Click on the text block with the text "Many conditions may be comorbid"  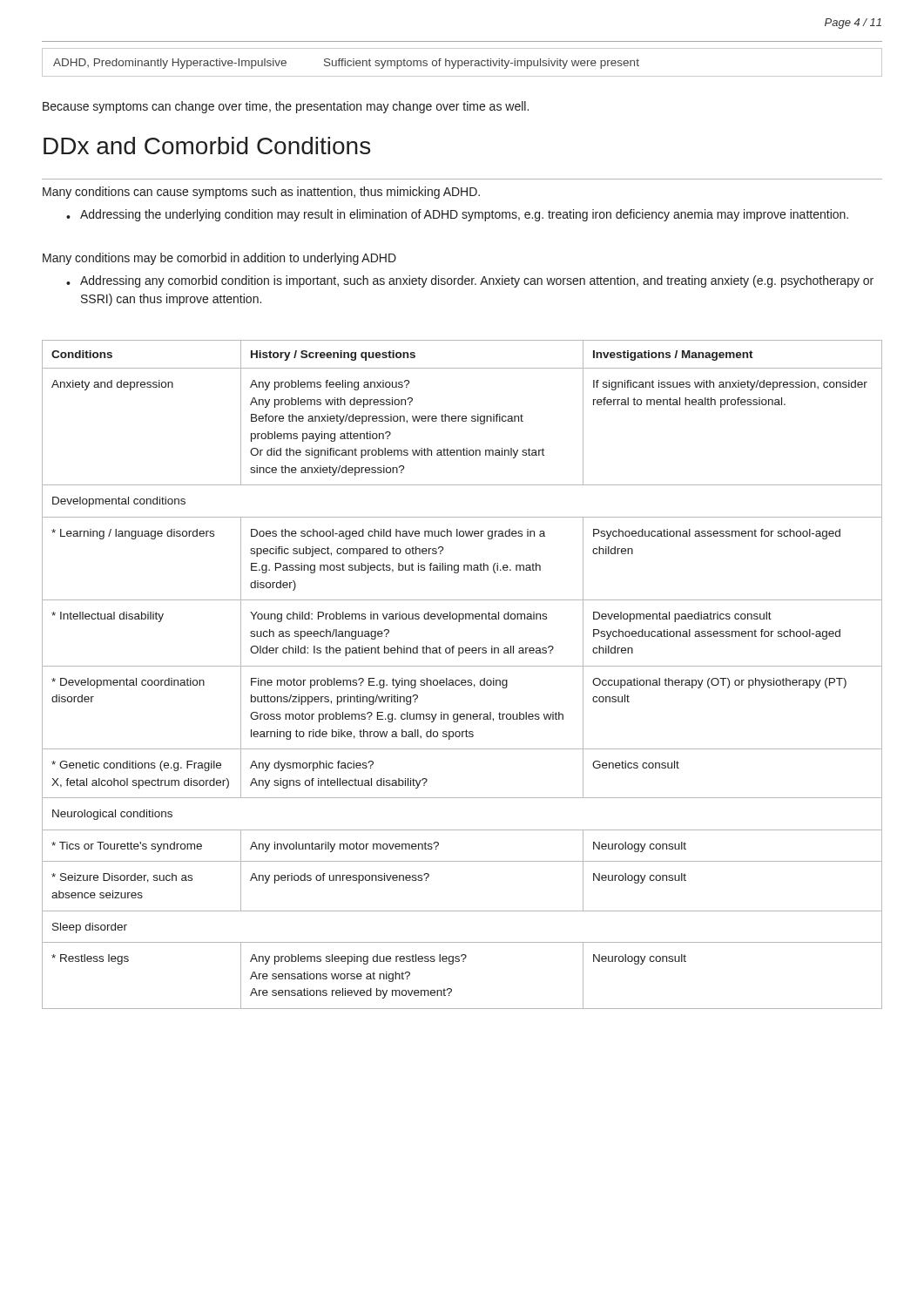point(219,258)
